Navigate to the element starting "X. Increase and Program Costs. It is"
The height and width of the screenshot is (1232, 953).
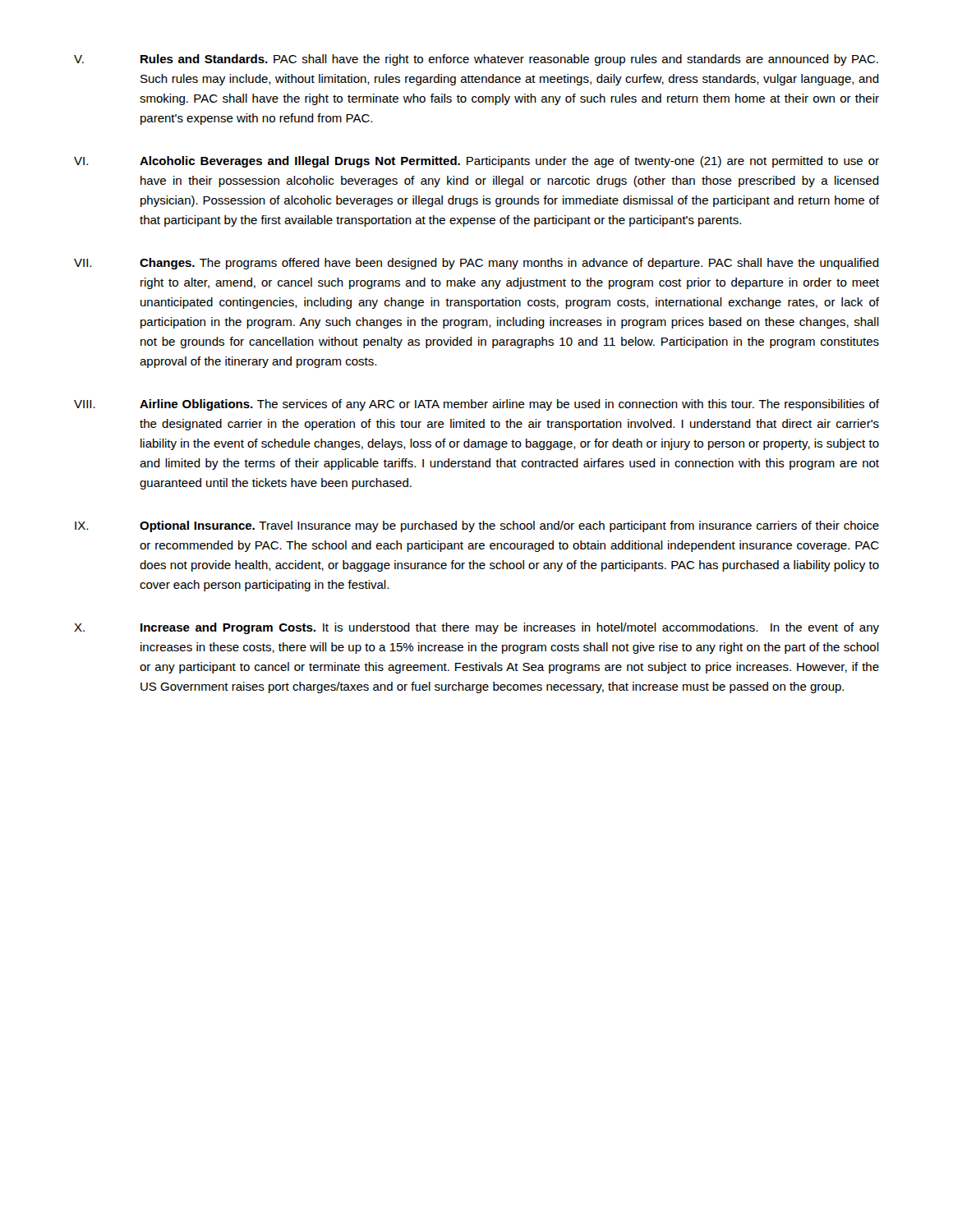476,657
